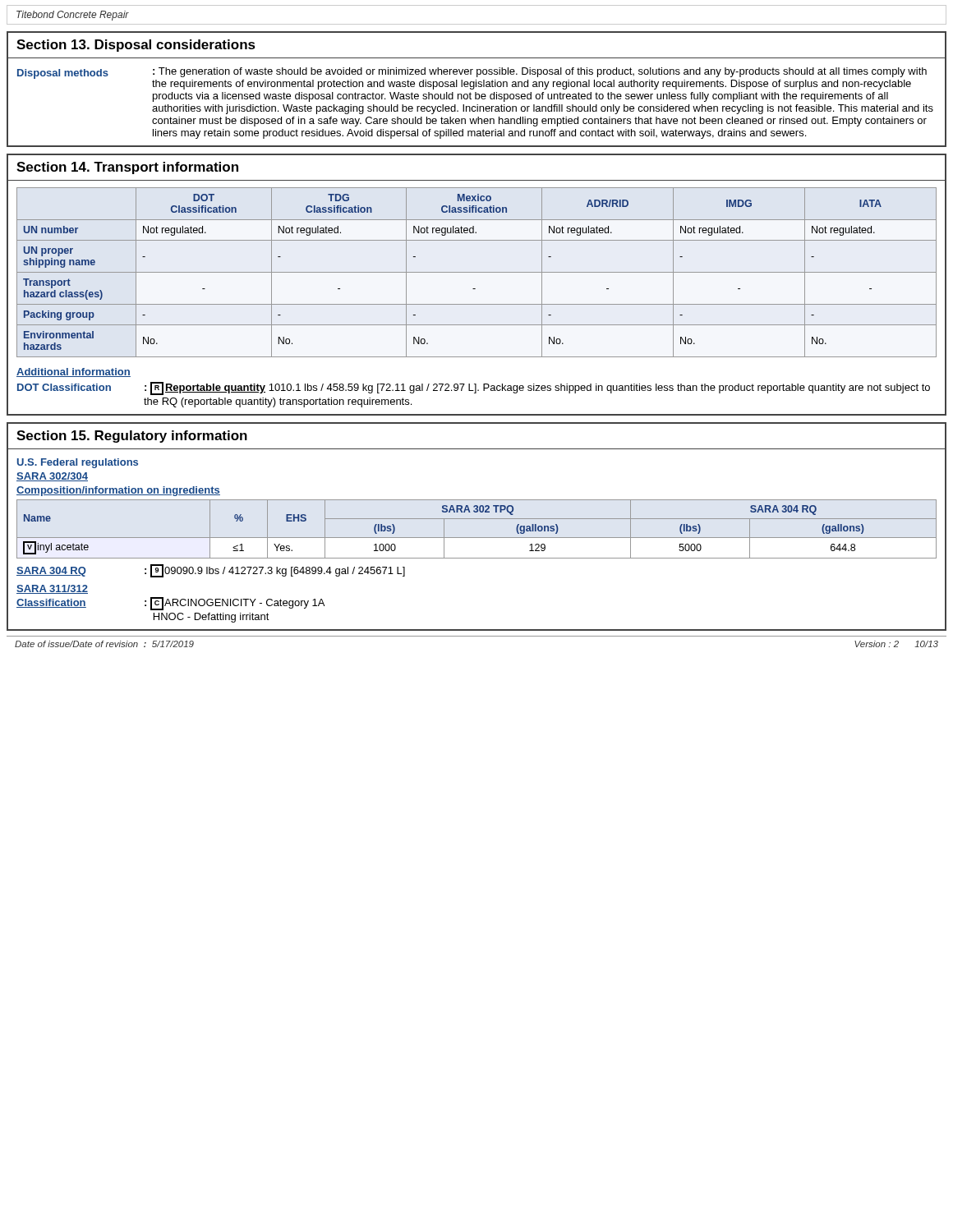The width and height of the screenshot is (953, 1232).
Task: Click the passage that begins "SARA 304 RQ : 909090.9"
Action: click(211, 571)
